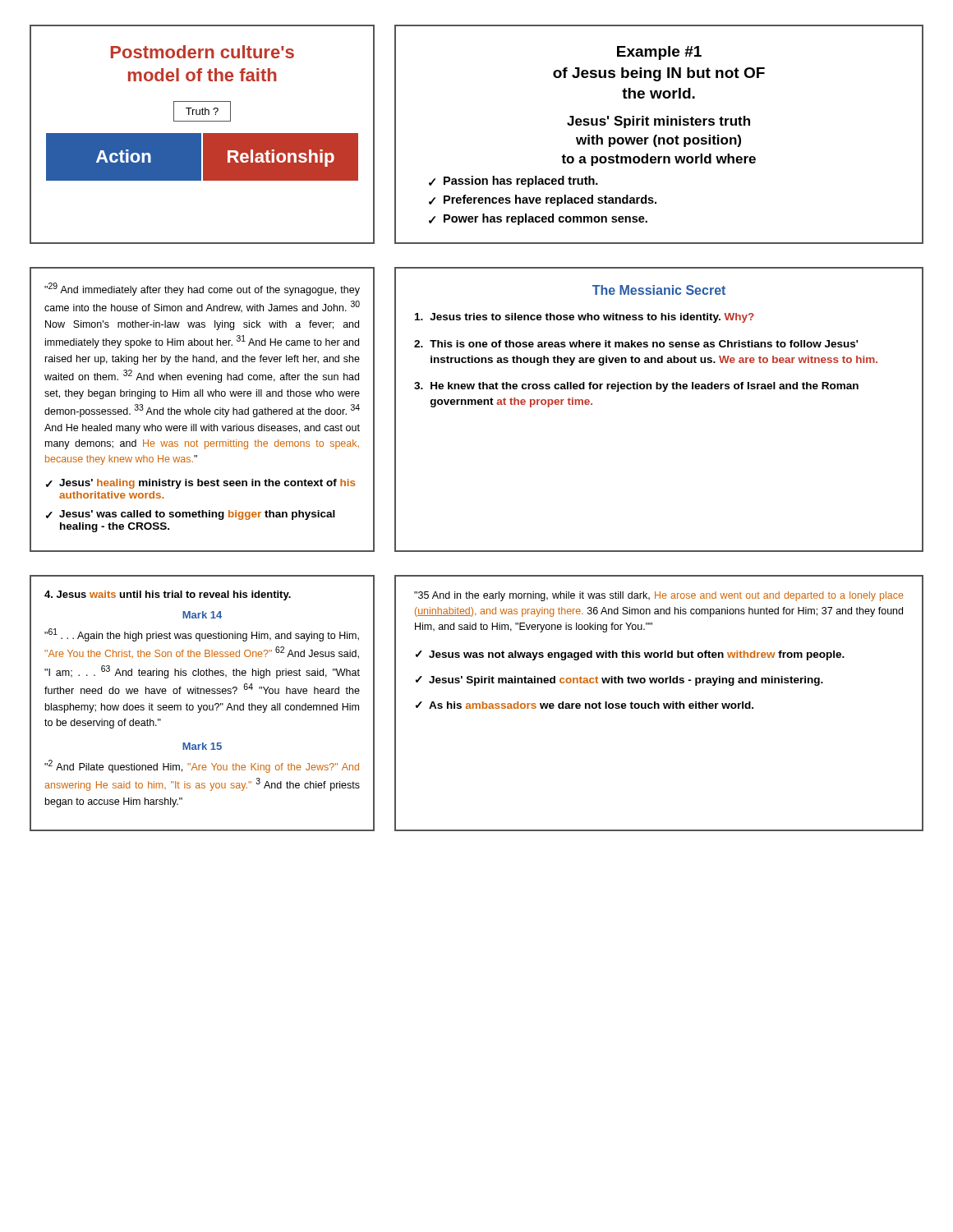This screenshot has width=953, height=1232.
Task: Click on the text block with the text "Example #1of Jesus being IN but not OFthe"
Action: point(659,134)
